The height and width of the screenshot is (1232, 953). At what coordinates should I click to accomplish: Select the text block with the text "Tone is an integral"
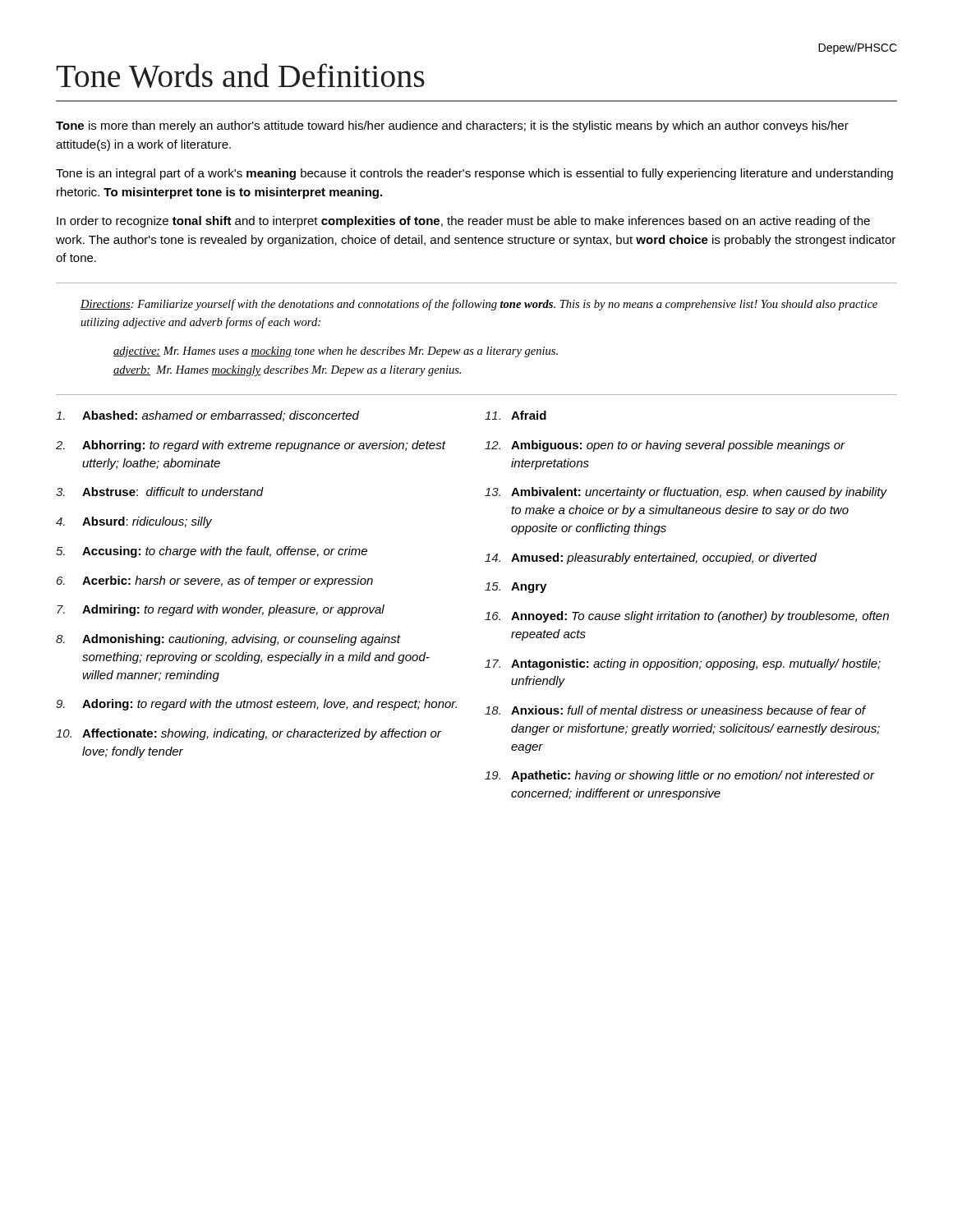(x=475, y=182)
